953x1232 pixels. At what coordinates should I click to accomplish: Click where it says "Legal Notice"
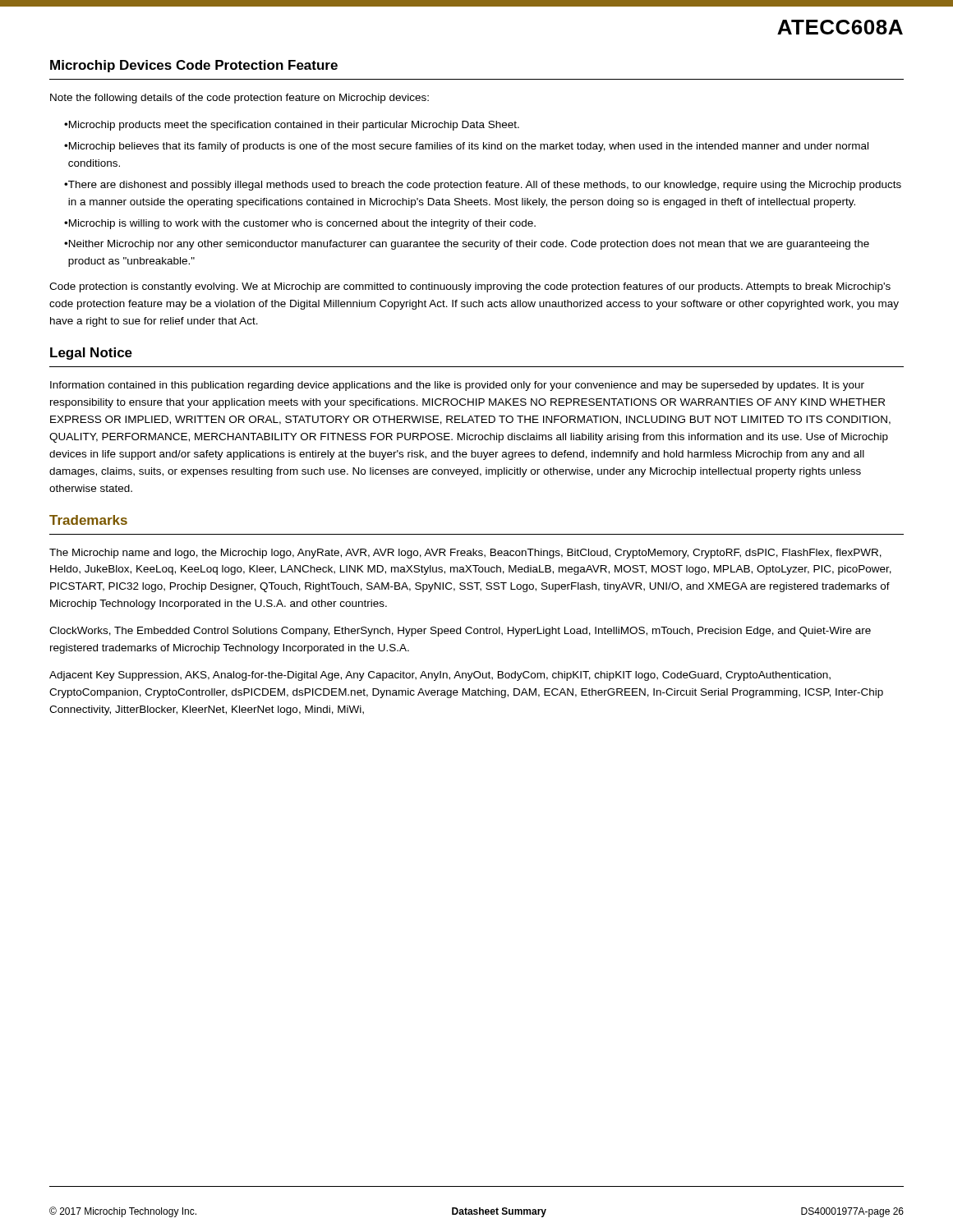pos(91,353)
